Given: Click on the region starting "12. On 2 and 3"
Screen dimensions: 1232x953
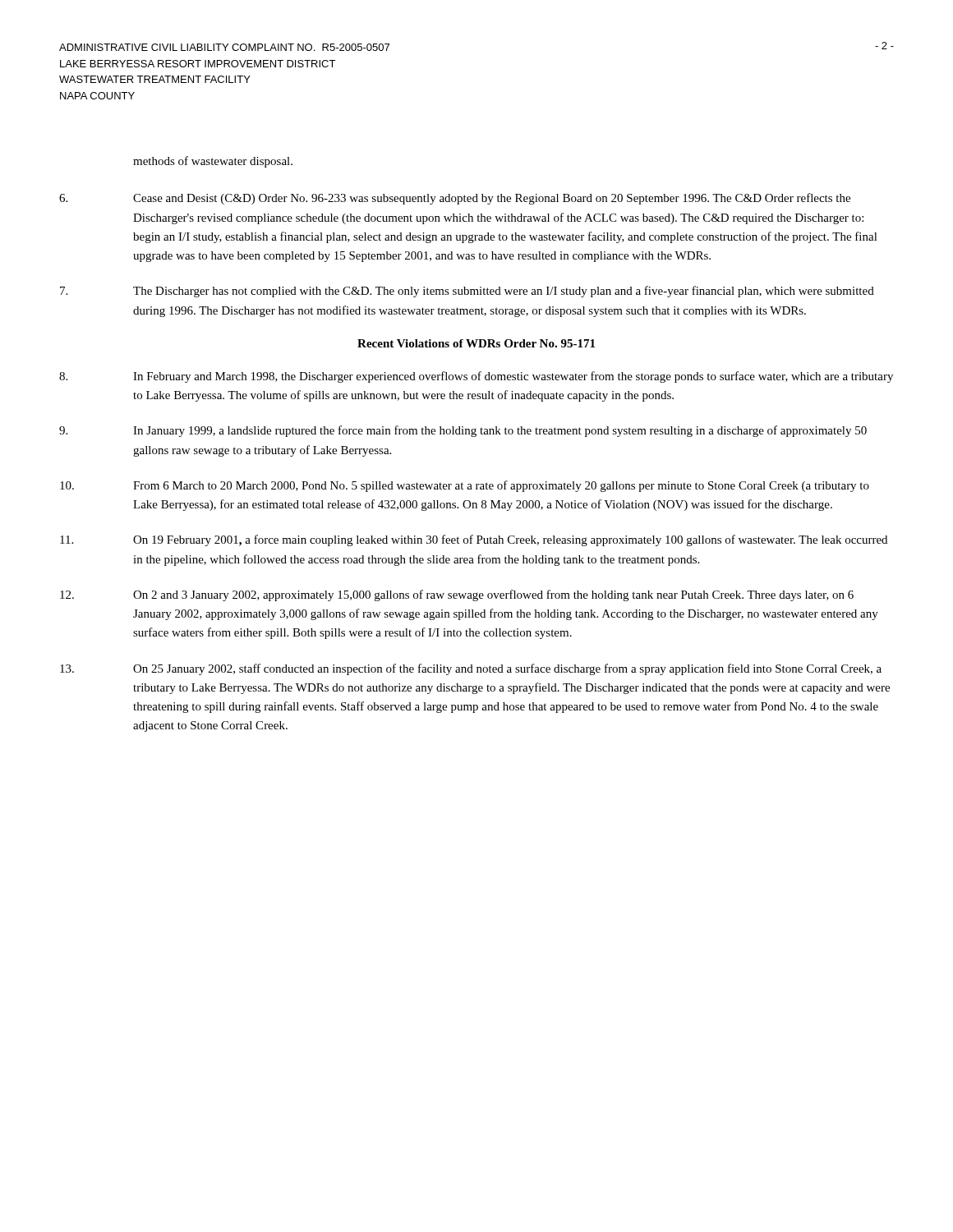Looking at the screenshot, I should [x=476, y=614].
